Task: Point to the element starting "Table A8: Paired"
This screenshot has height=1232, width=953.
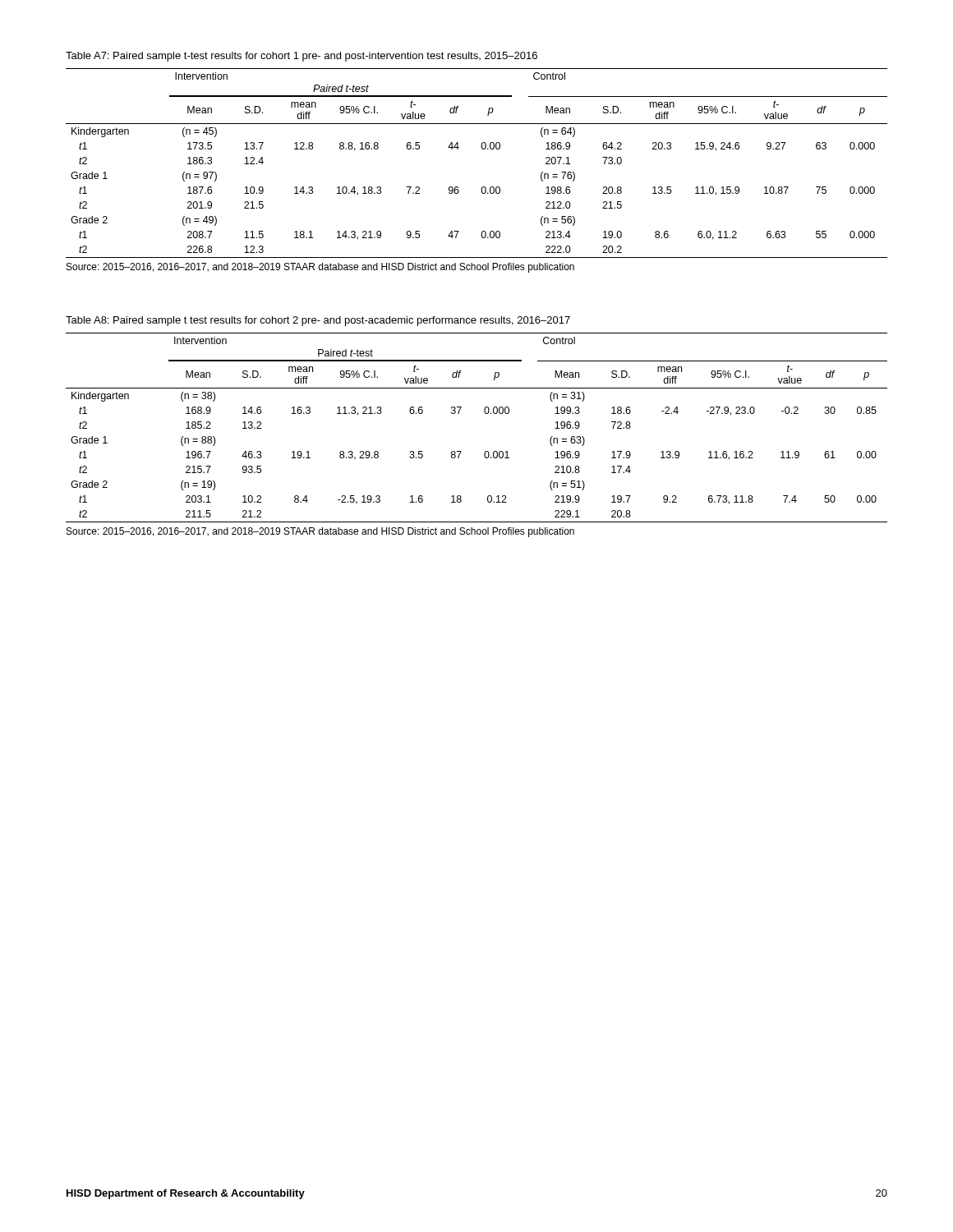Action: click(318, 320)
